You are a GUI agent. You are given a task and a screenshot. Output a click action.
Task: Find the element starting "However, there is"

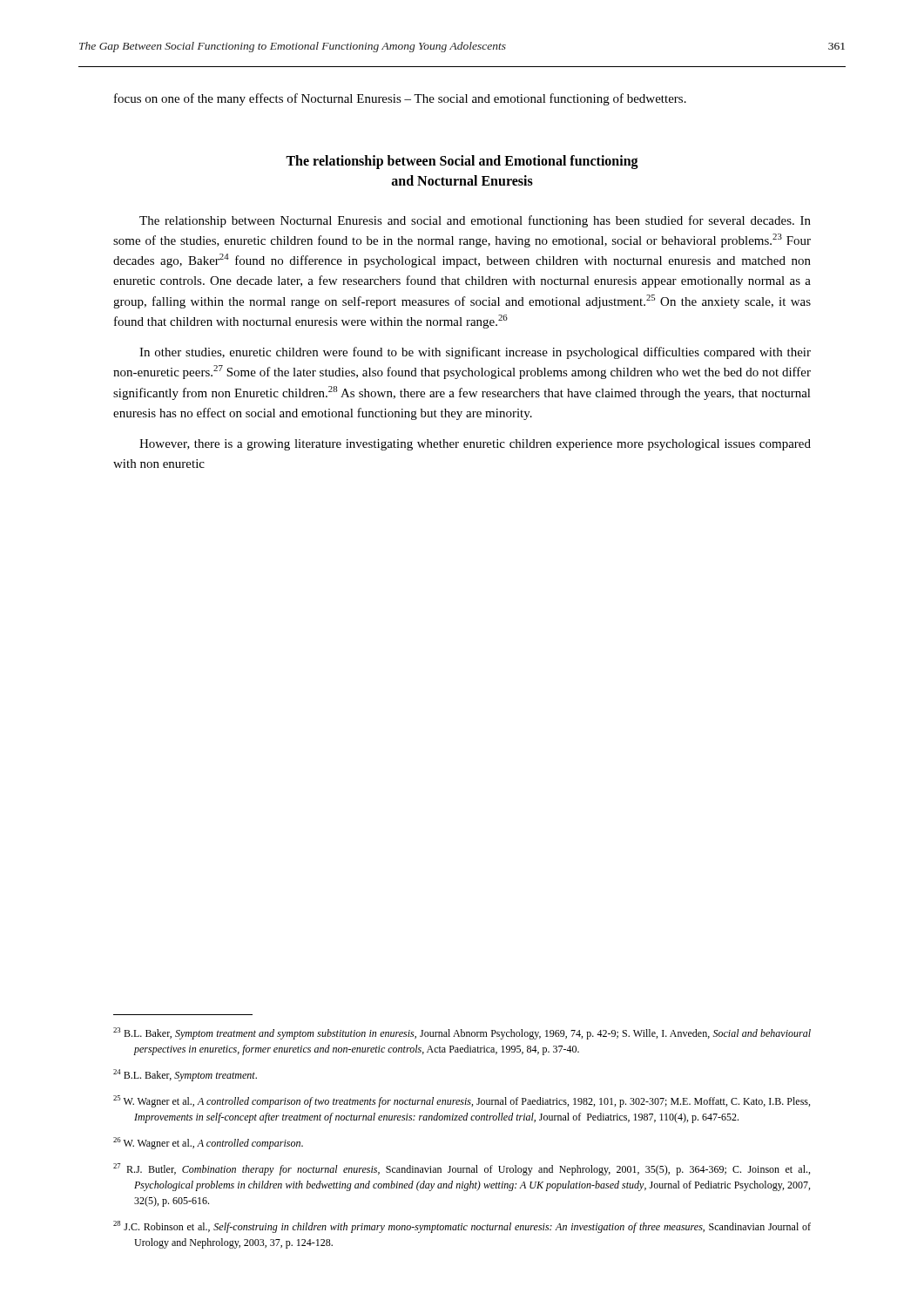462,454
